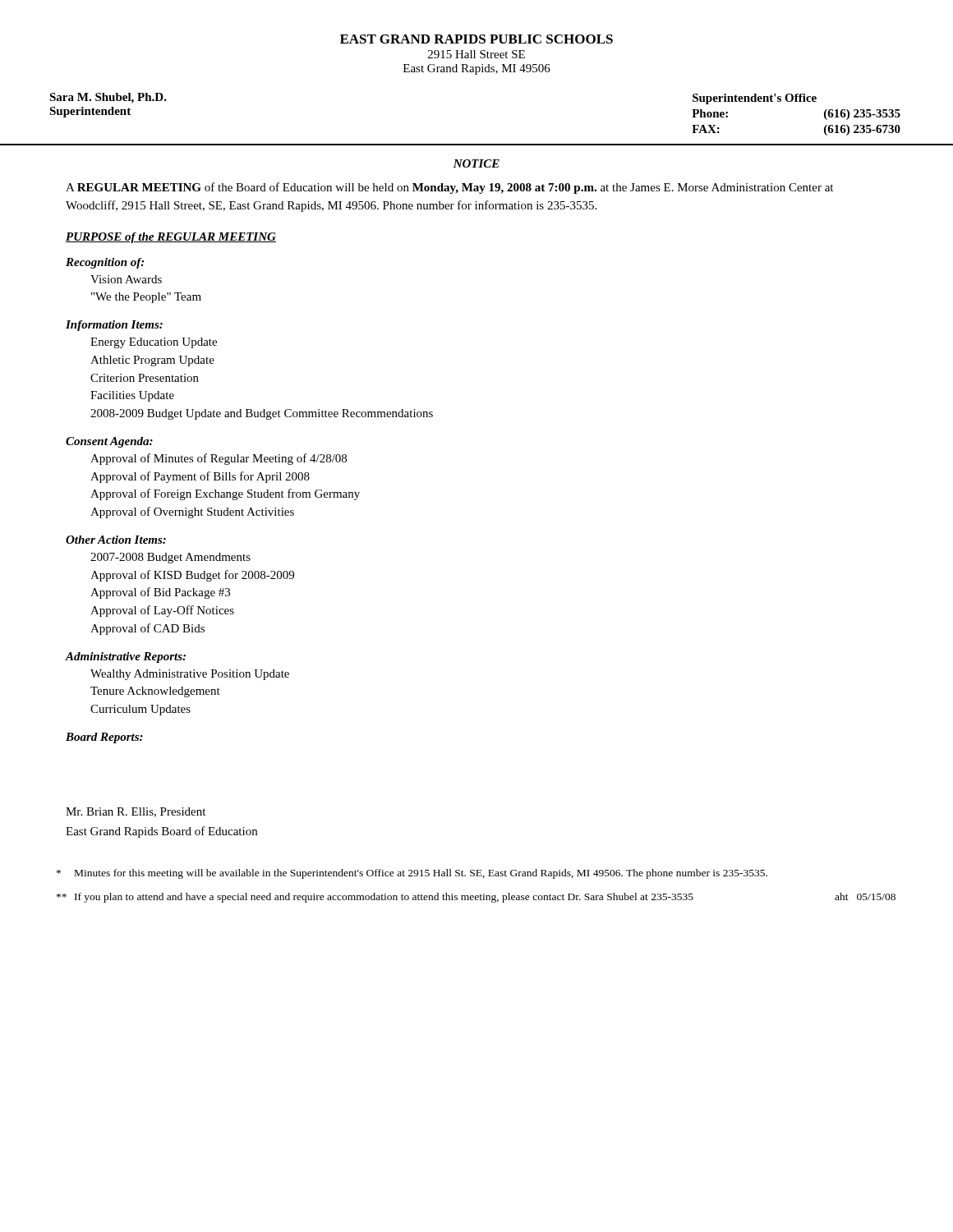Locate the list item that reads "Vision Awards"

pyautogui.click(x=126, y=279)
